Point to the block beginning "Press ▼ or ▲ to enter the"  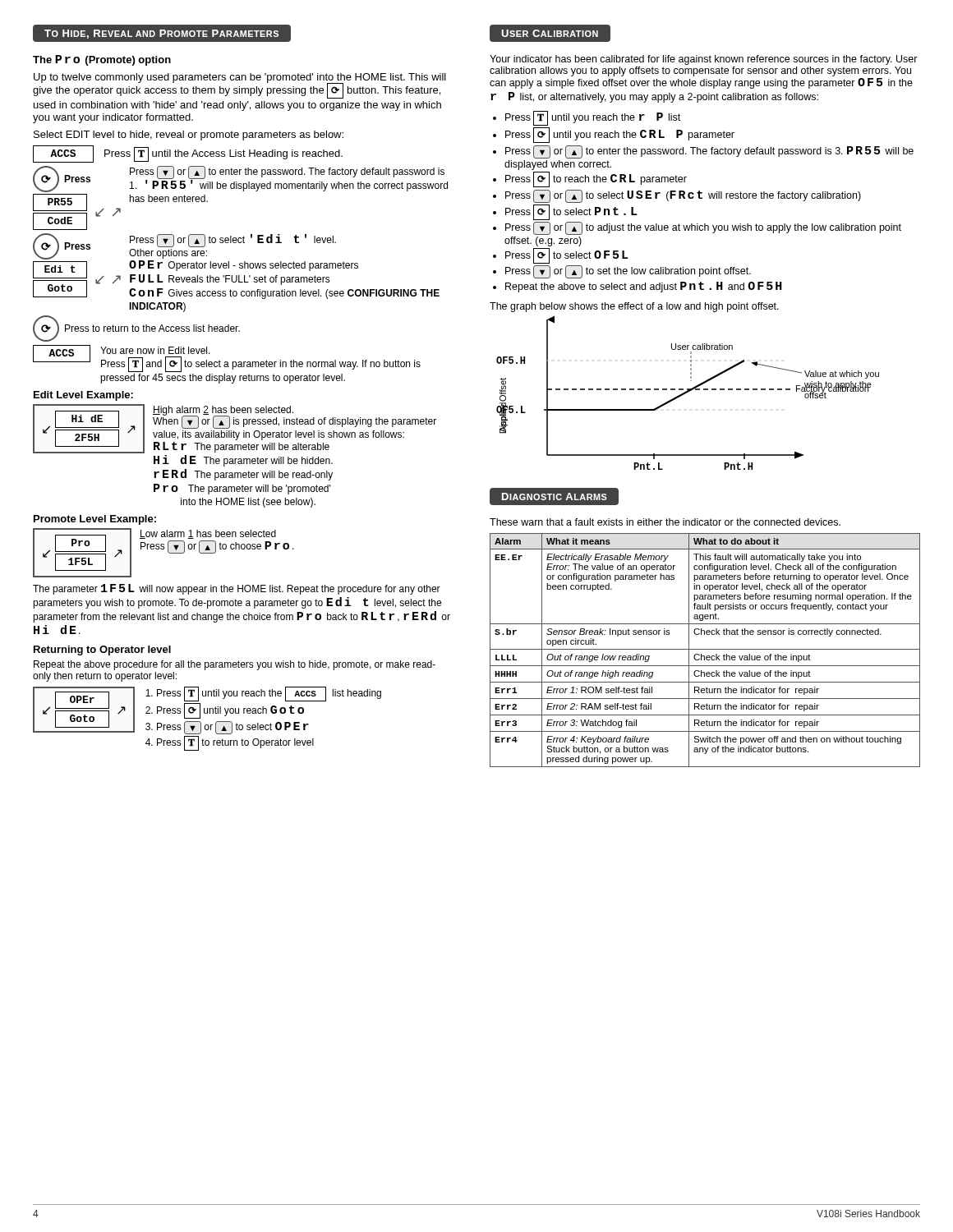tap(709, 157)
